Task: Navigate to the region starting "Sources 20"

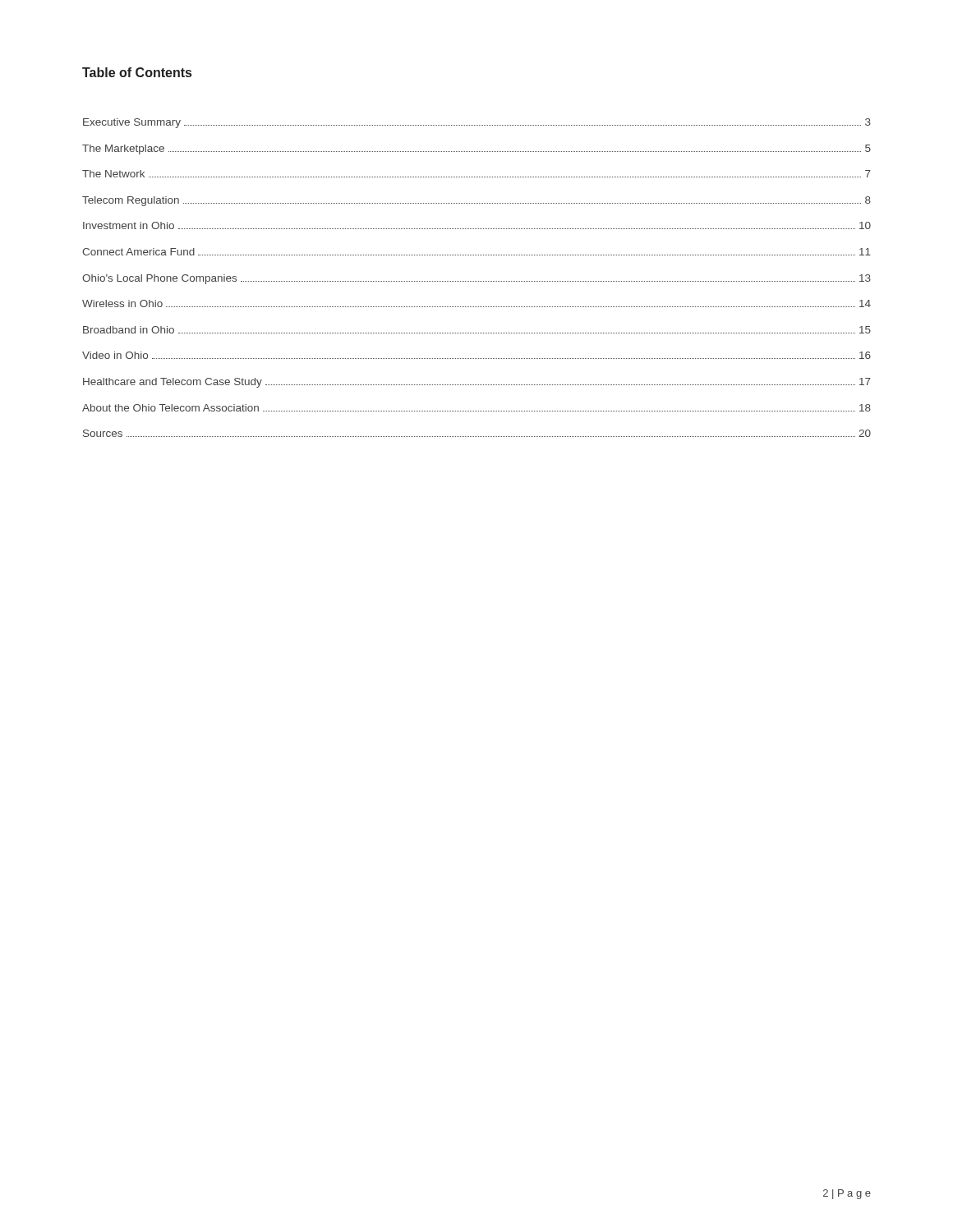Action: [476, 434]
